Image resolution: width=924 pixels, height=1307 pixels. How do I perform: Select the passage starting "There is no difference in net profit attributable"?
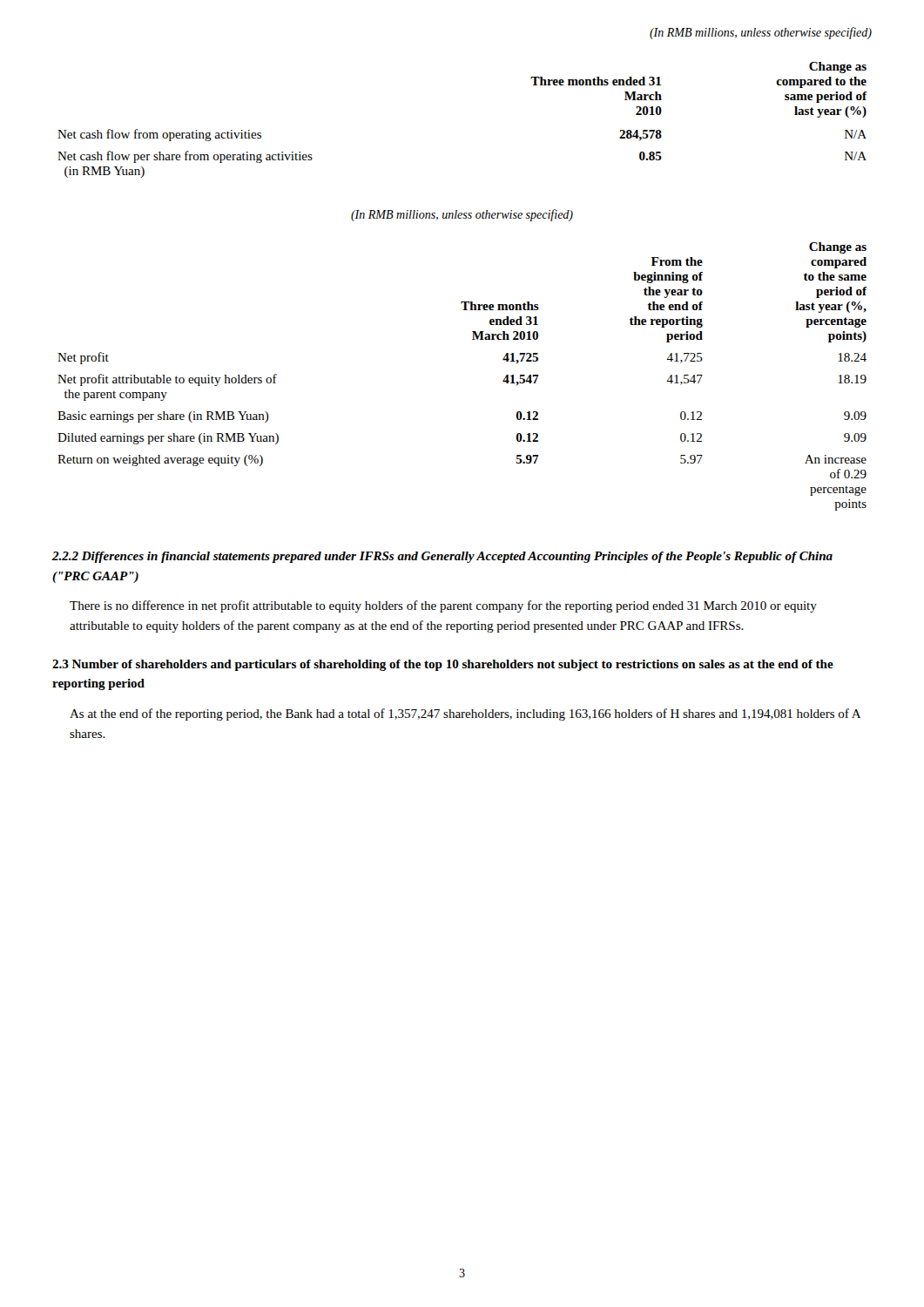[x=443, y=616]
